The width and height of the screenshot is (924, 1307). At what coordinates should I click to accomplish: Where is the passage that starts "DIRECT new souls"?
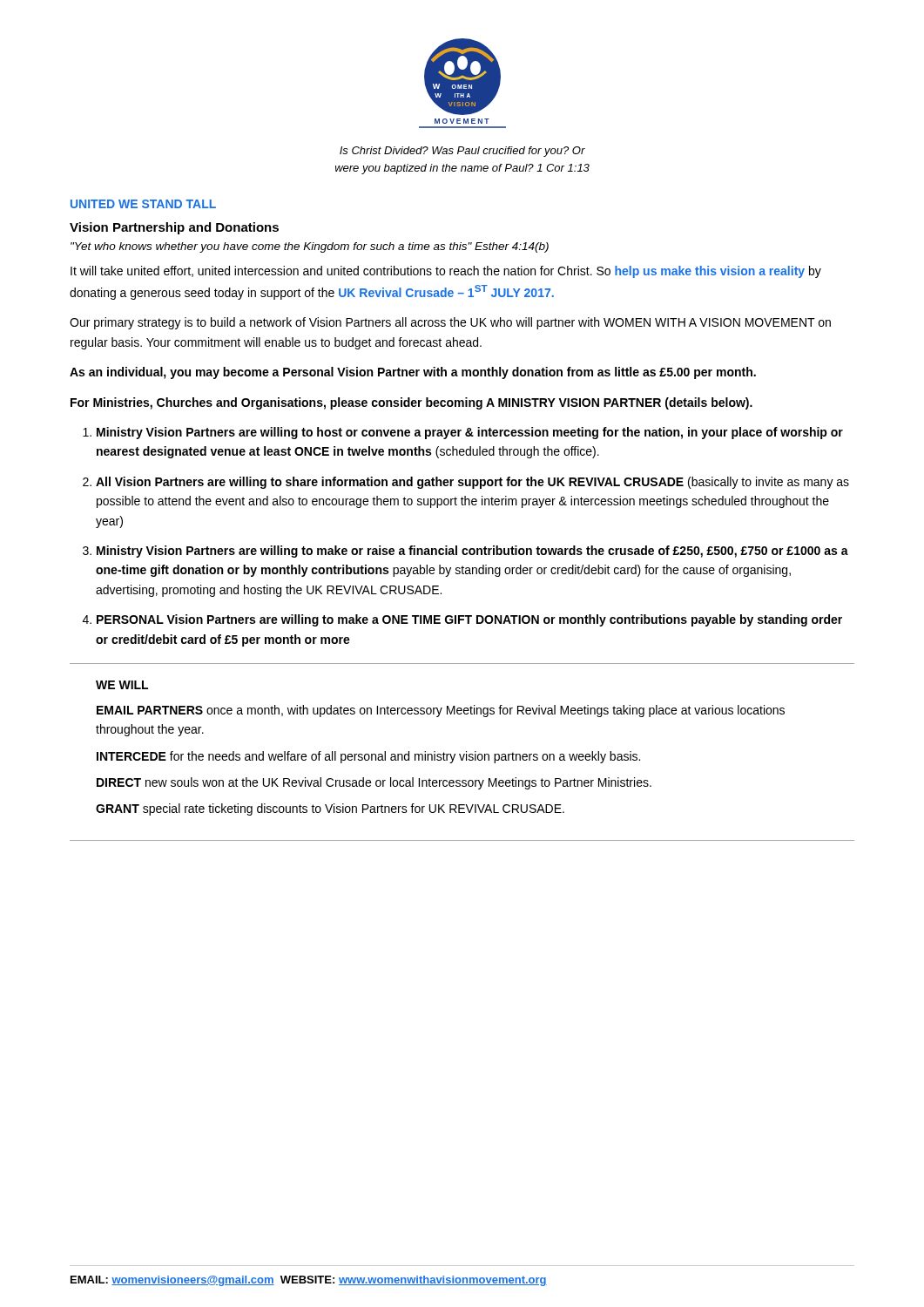(x=374, y=783)
